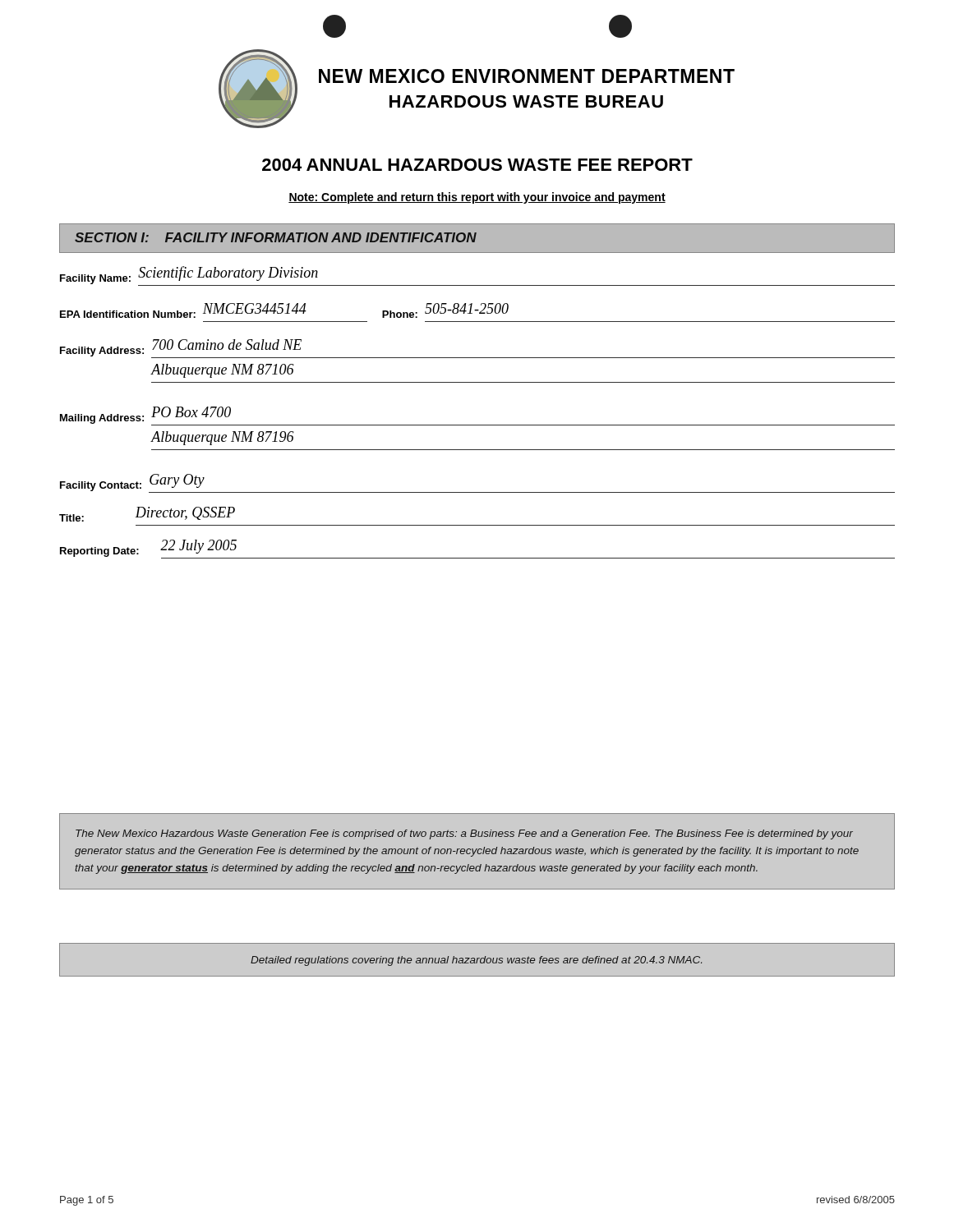Find the block on this page that starts "Facility Address: Albuquerque NM"

477,372
